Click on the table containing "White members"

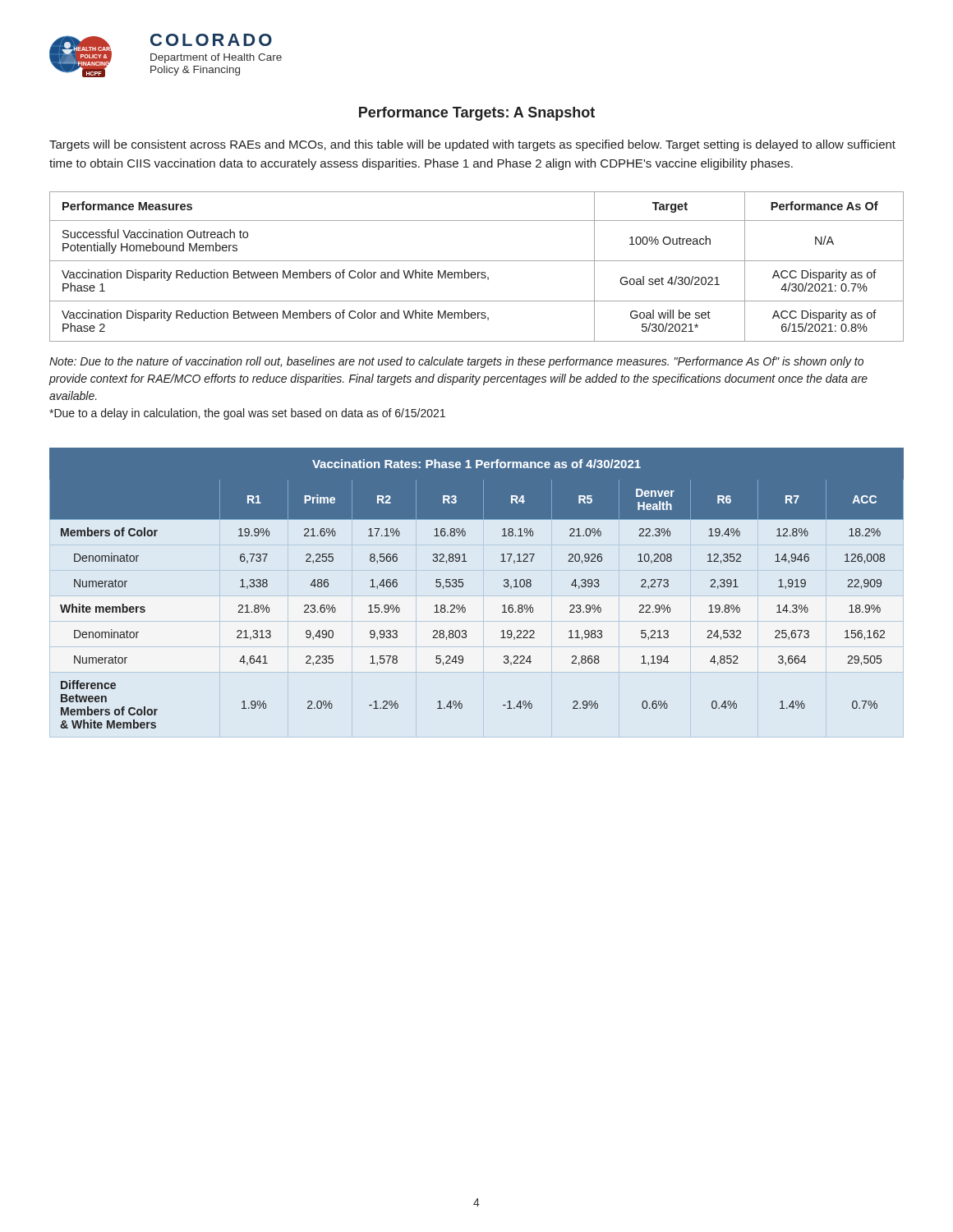476,592
